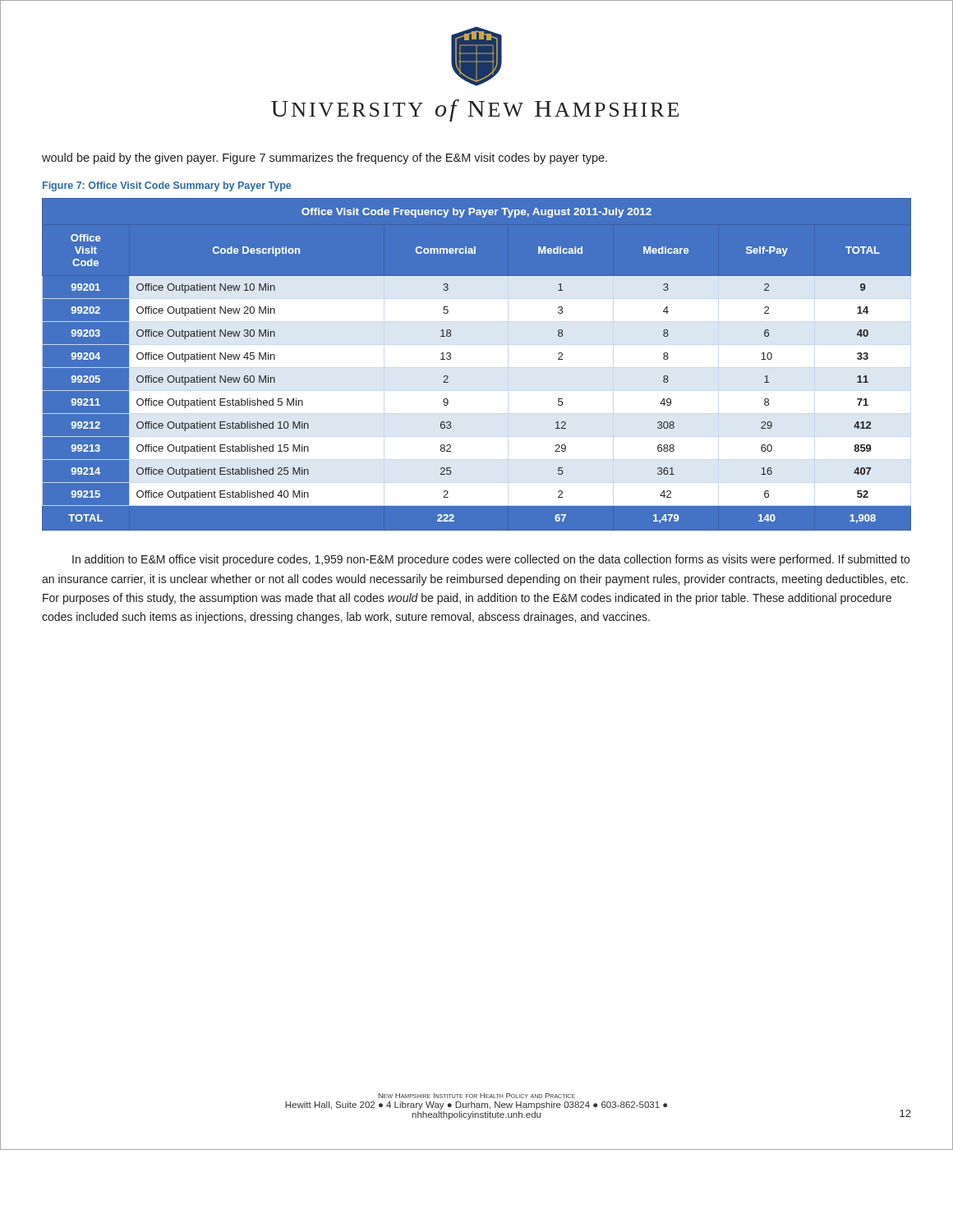
Task: Click on the table containing "Code Description"
Action: coord(476,365)
